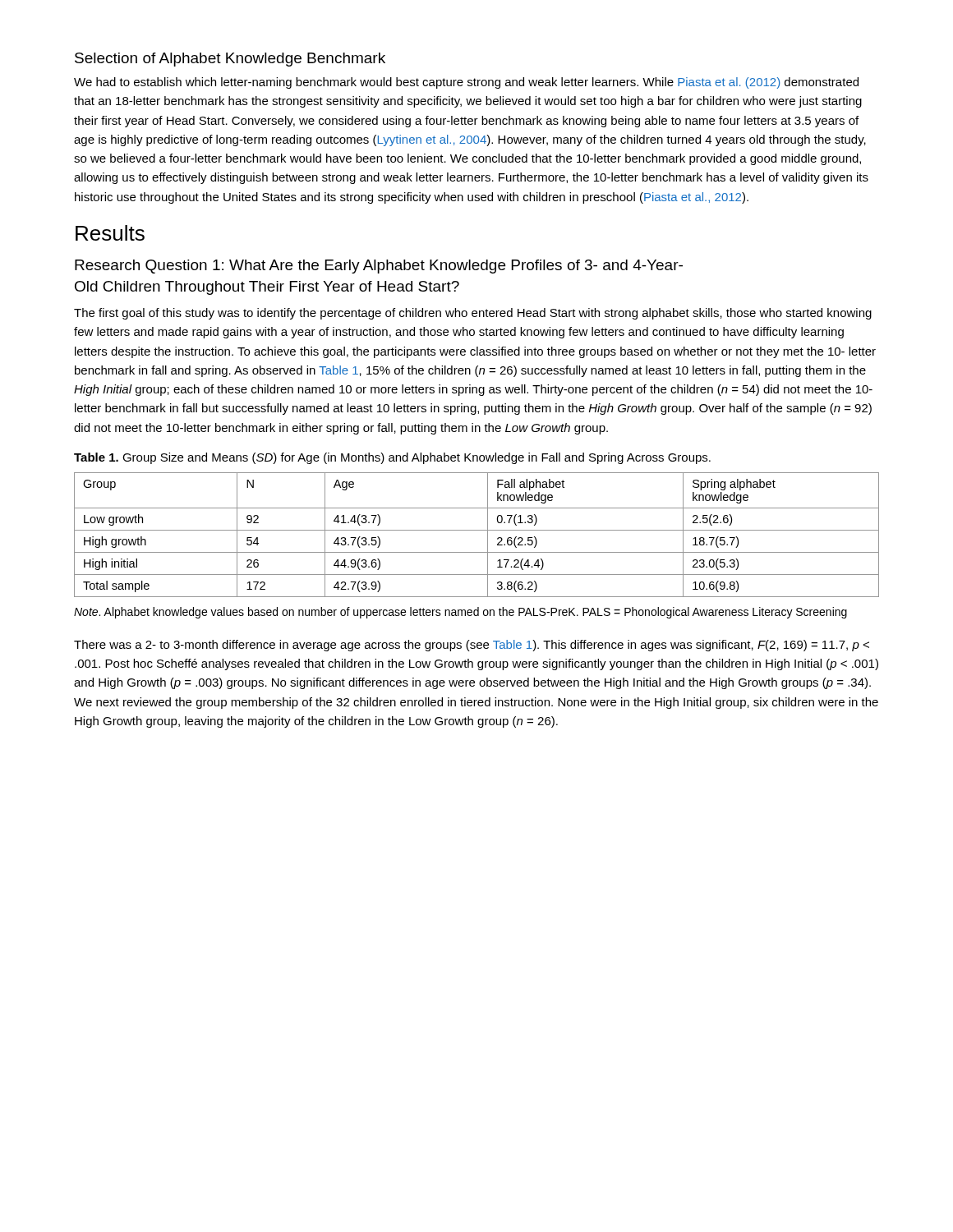Click on the block starting "The first goal of this study was"

(475, 370)
